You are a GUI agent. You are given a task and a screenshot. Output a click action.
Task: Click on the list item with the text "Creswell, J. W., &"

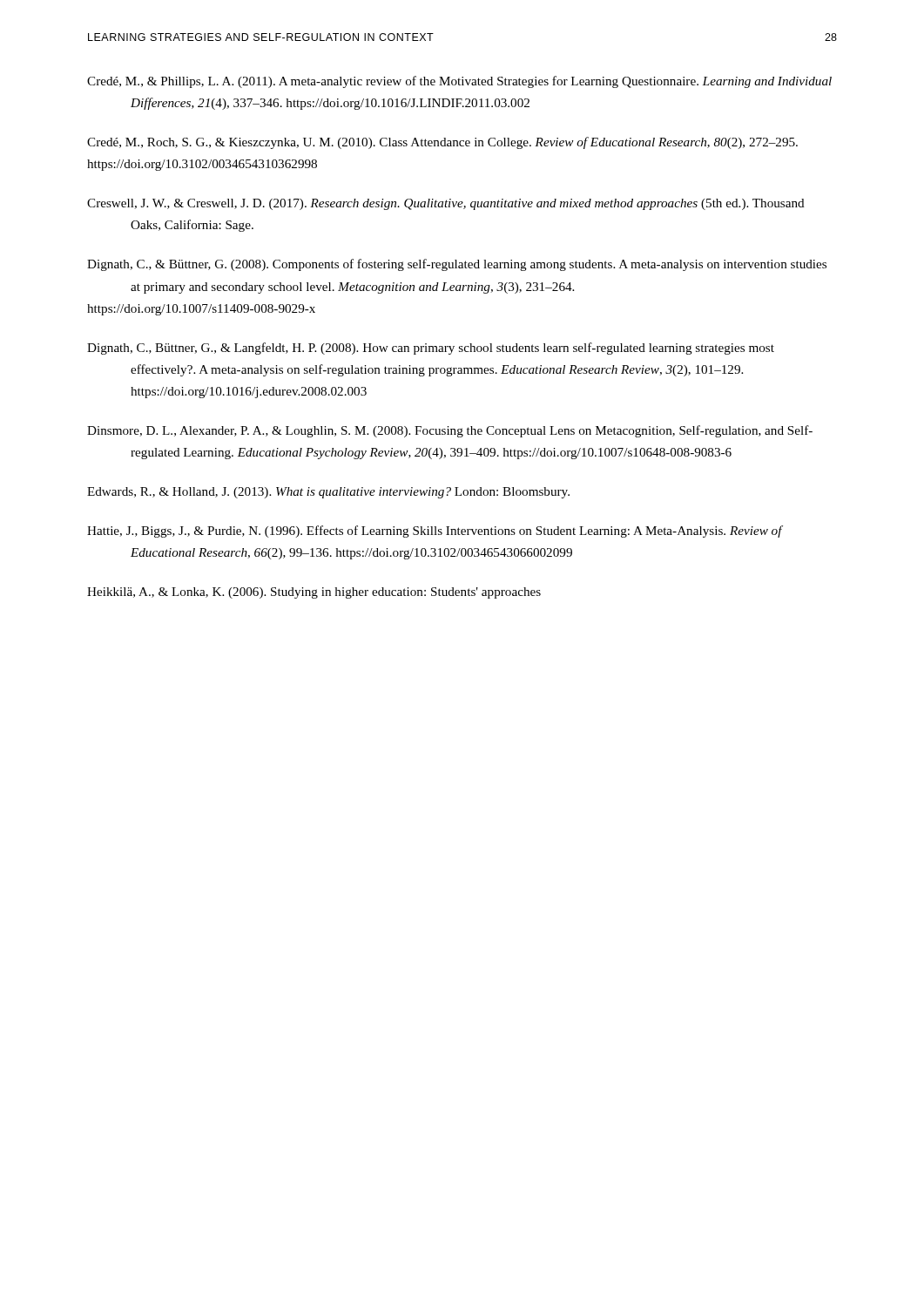point(462,214)
